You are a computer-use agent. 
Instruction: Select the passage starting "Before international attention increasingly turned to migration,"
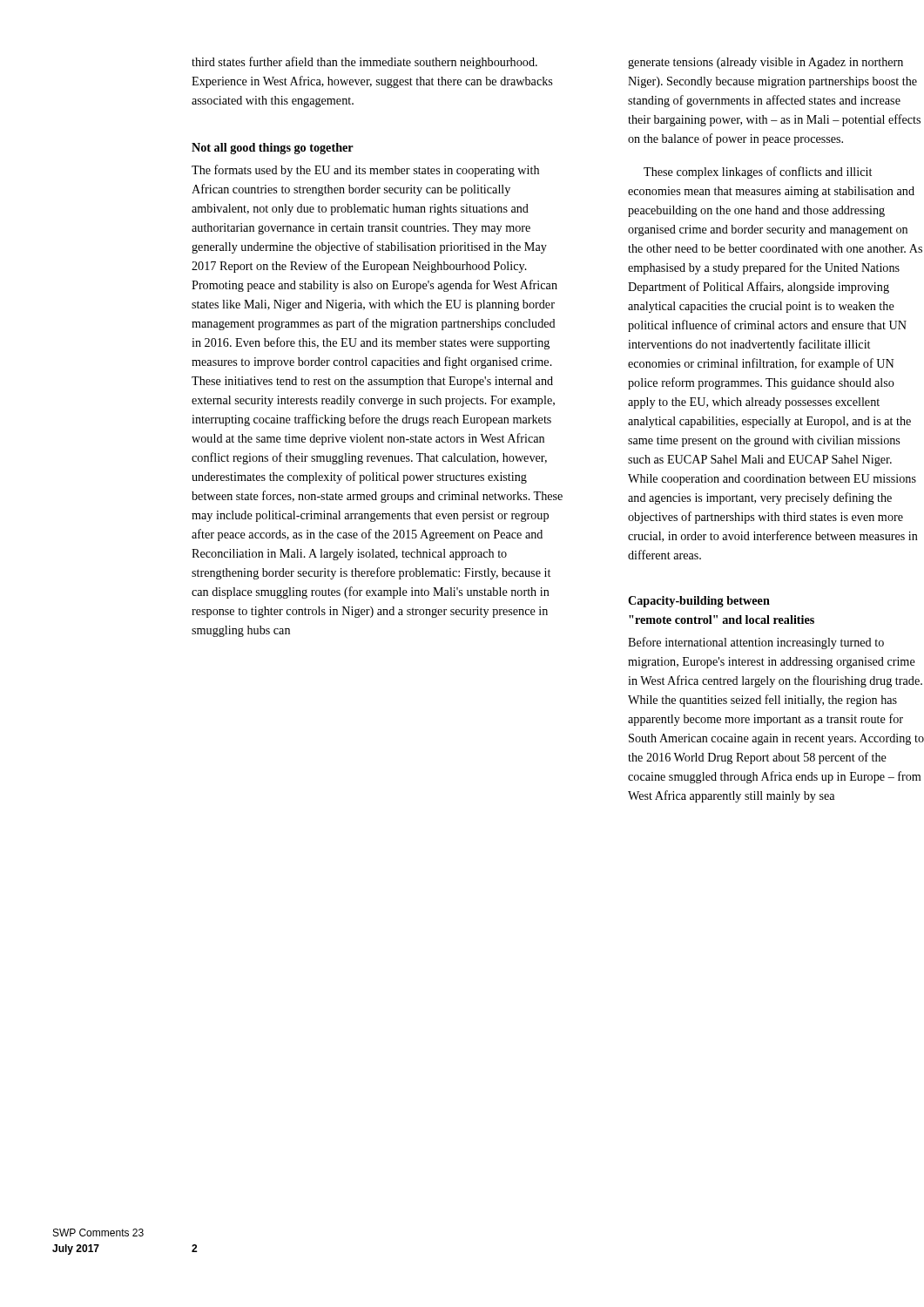(776, 719)
